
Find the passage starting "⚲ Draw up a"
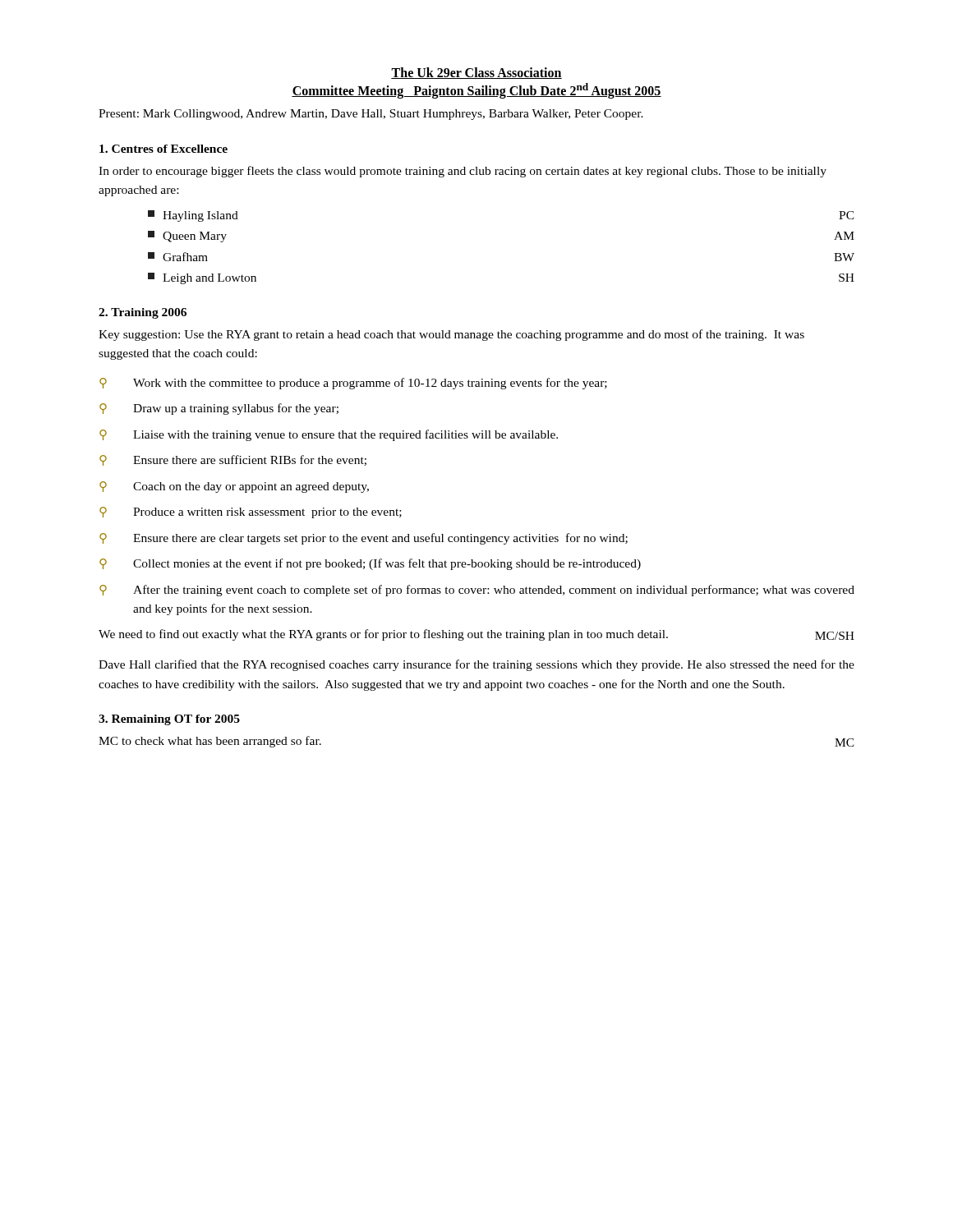coord(219,409)
